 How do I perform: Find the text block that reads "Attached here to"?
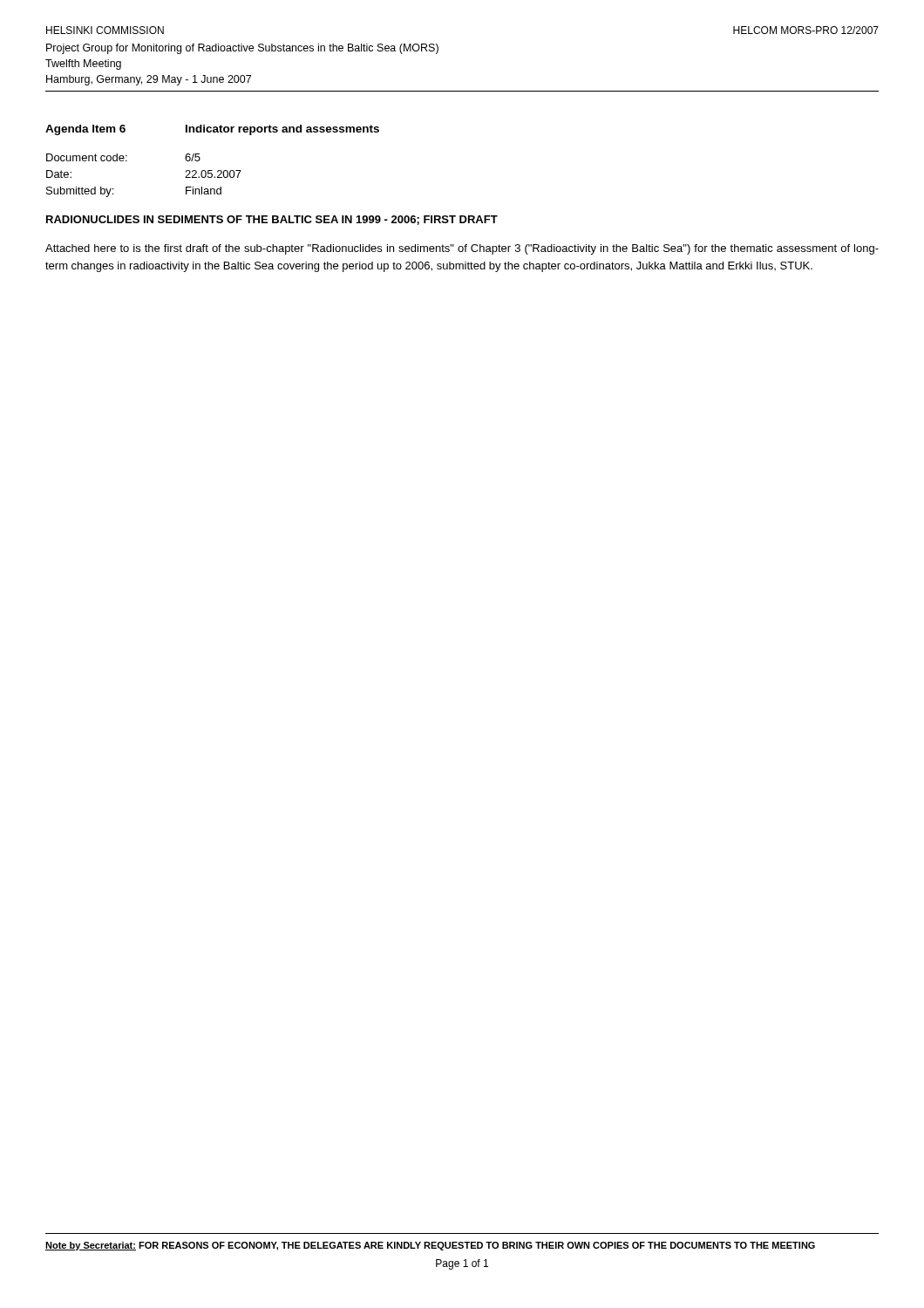click(x=462, y=257)
